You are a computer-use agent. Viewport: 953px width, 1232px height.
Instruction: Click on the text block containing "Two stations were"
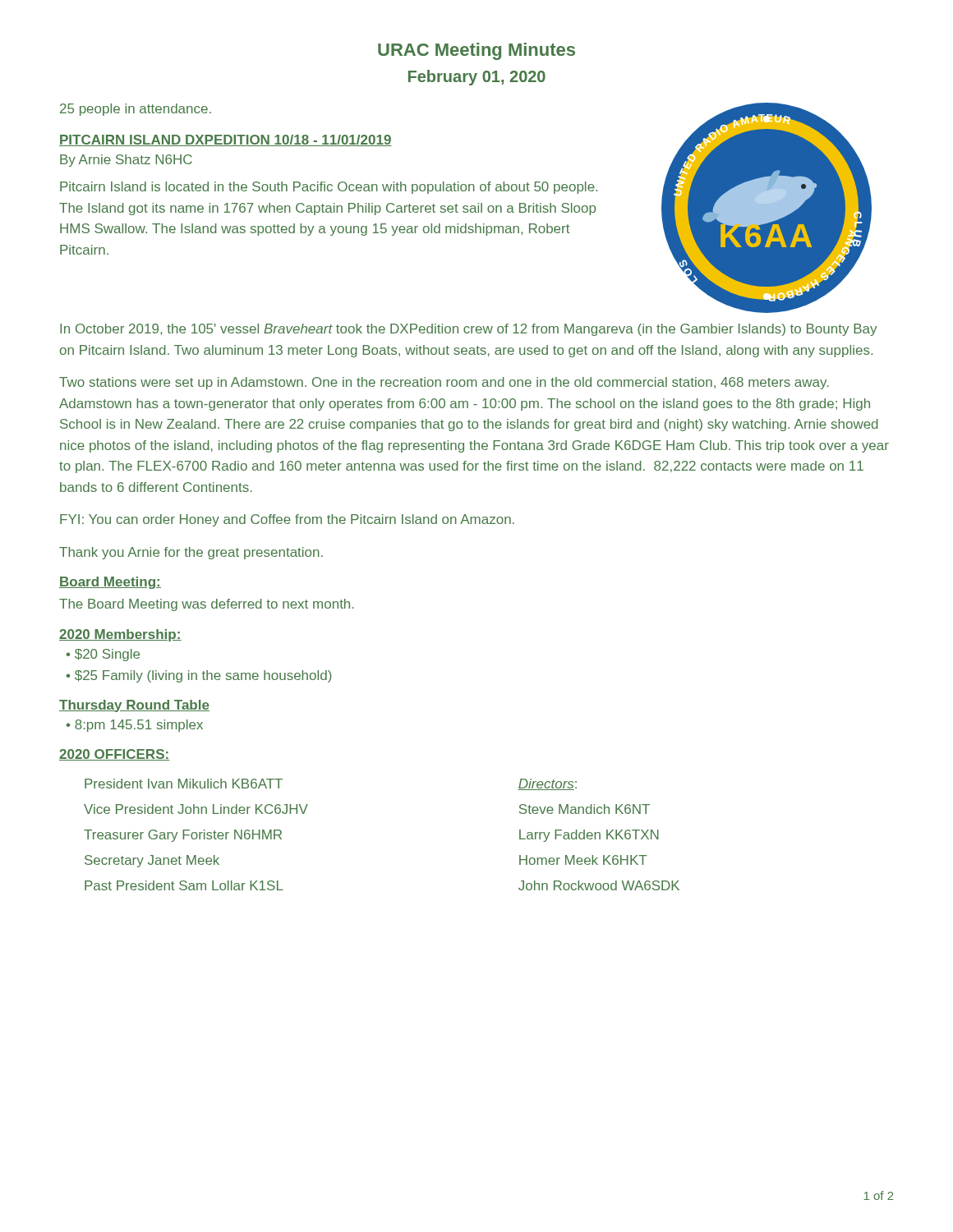click(x=474, y=435)
